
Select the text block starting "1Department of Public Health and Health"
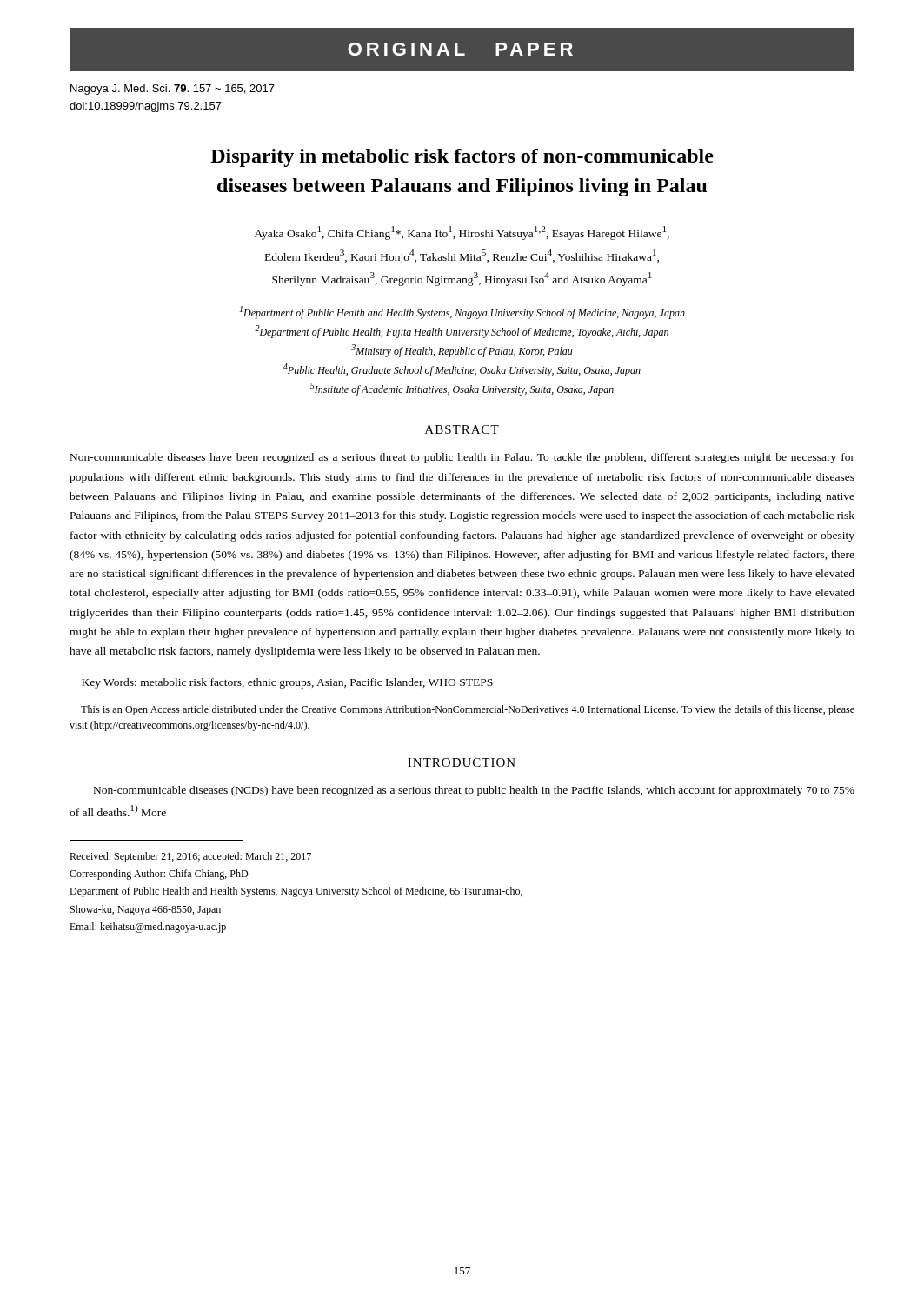click(x=462, y=350)
